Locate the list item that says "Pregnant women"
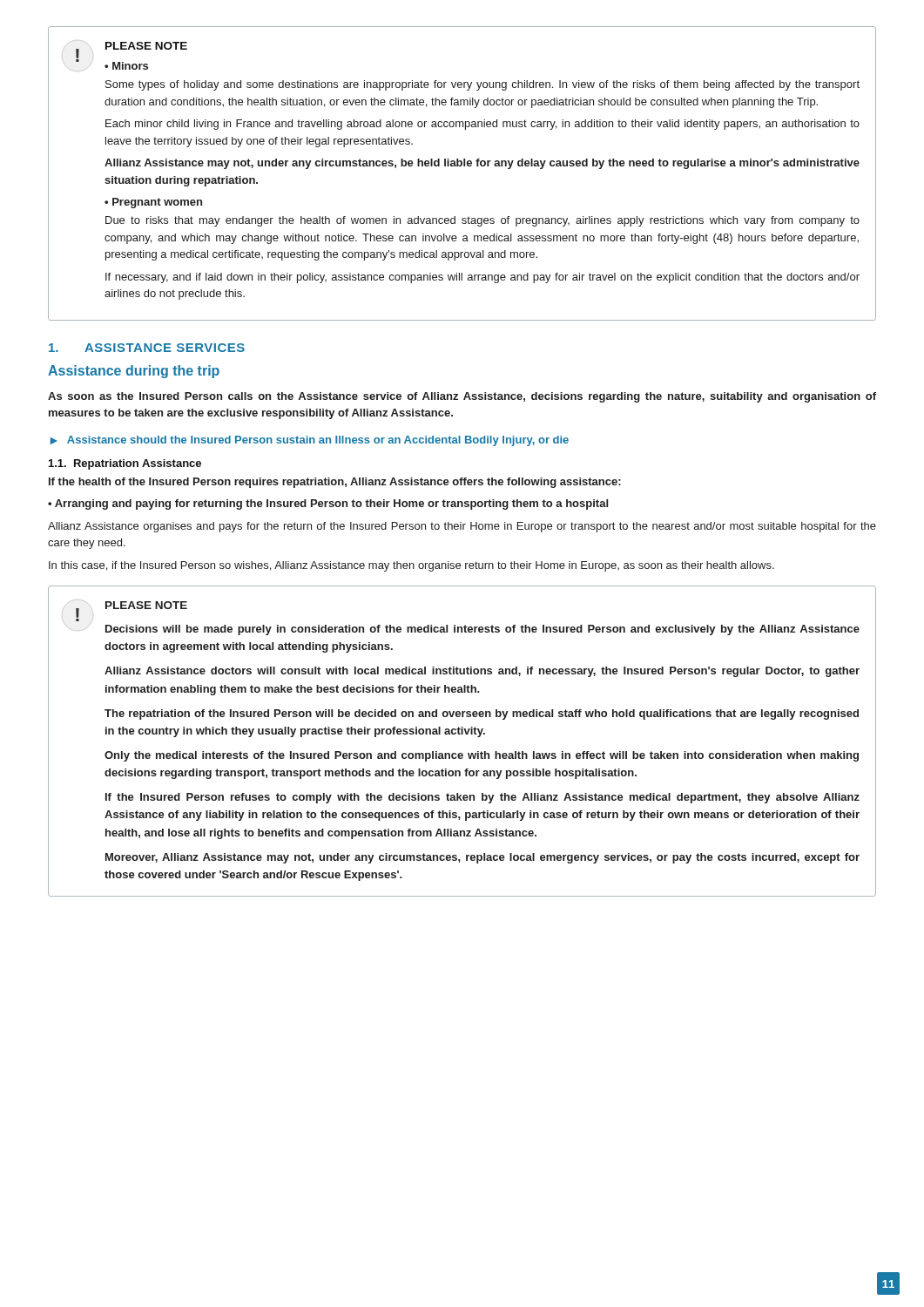Image resolution: width=924 pixels, height=1307 pixels. point(157,202)
